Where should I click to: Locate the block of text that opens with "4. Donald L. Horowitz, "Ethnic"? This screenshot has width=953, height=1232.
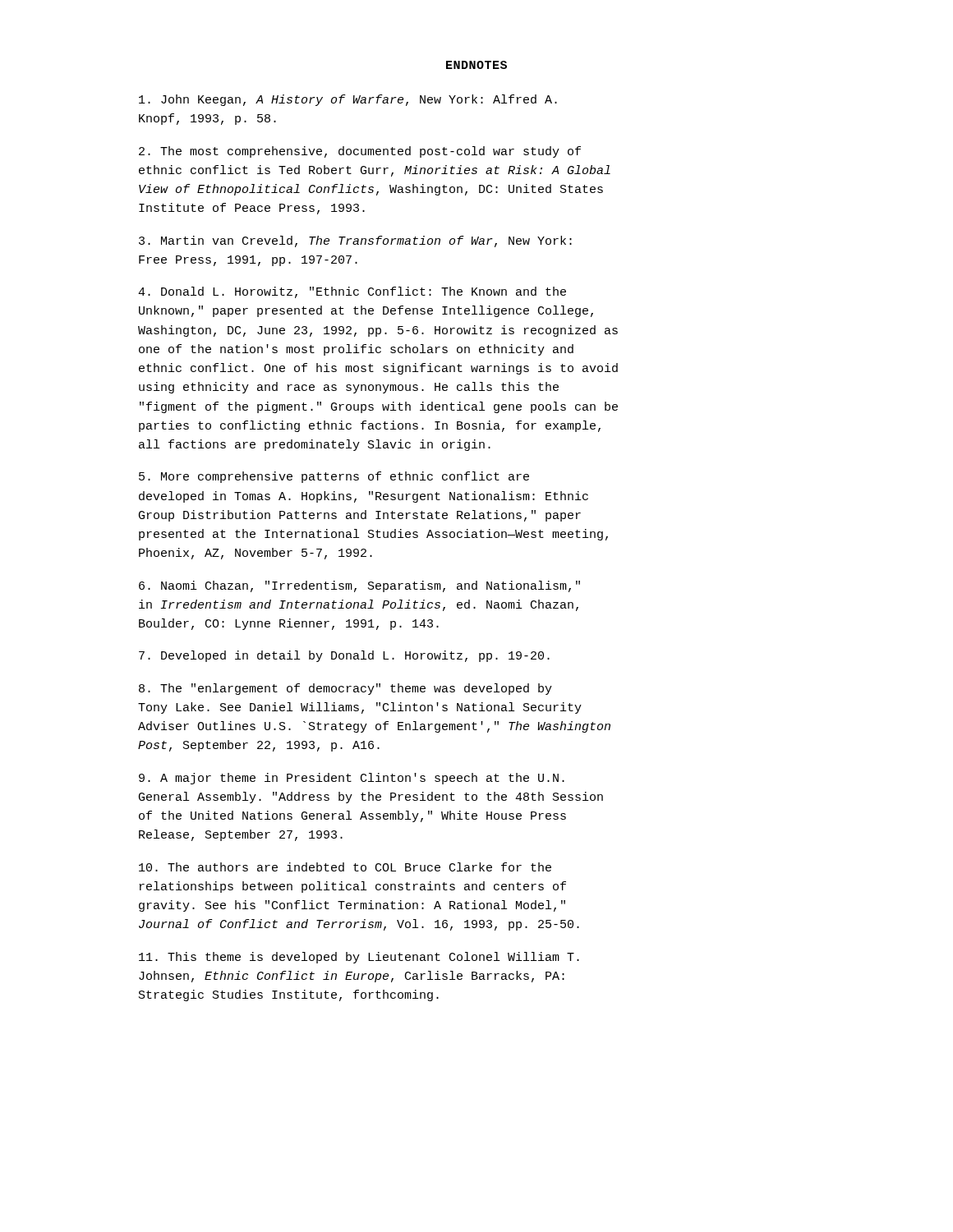pyautogui.click(x=496, y=369)
